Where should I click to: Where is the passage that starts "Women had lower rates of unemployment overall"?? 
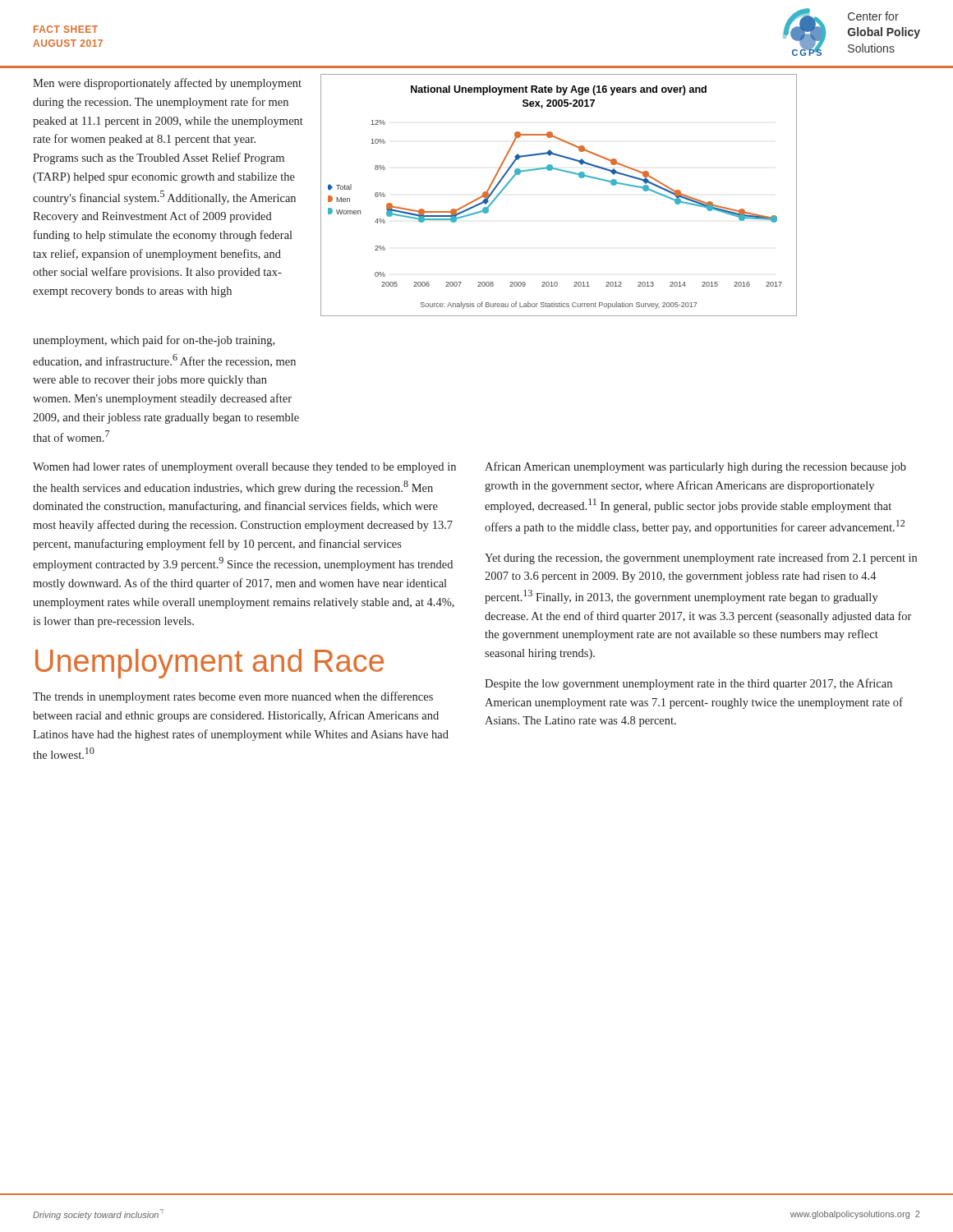[246, 544]
